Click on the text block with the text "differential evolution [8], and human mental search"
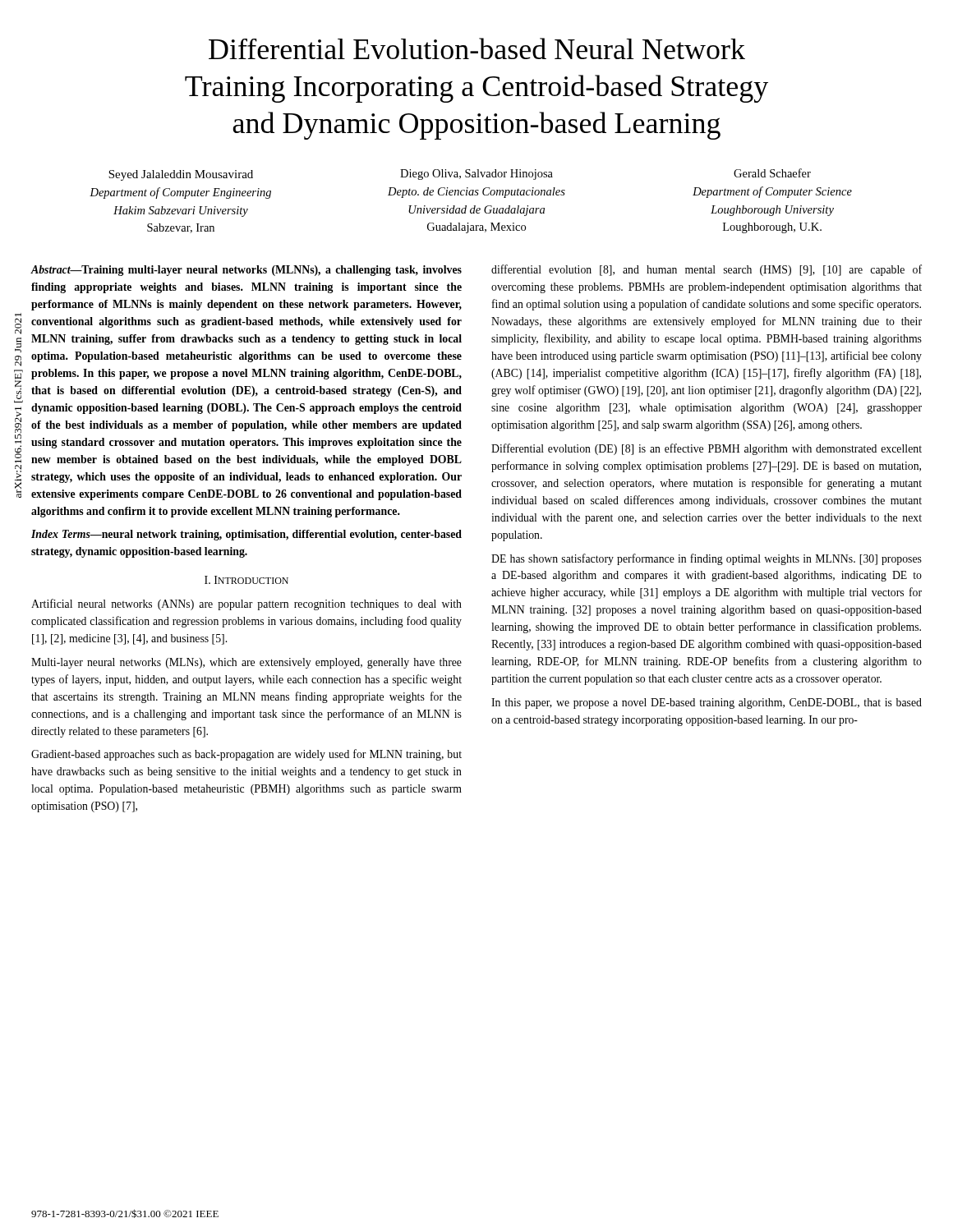This screenshot has width=953, height=1232. (707, 348)
